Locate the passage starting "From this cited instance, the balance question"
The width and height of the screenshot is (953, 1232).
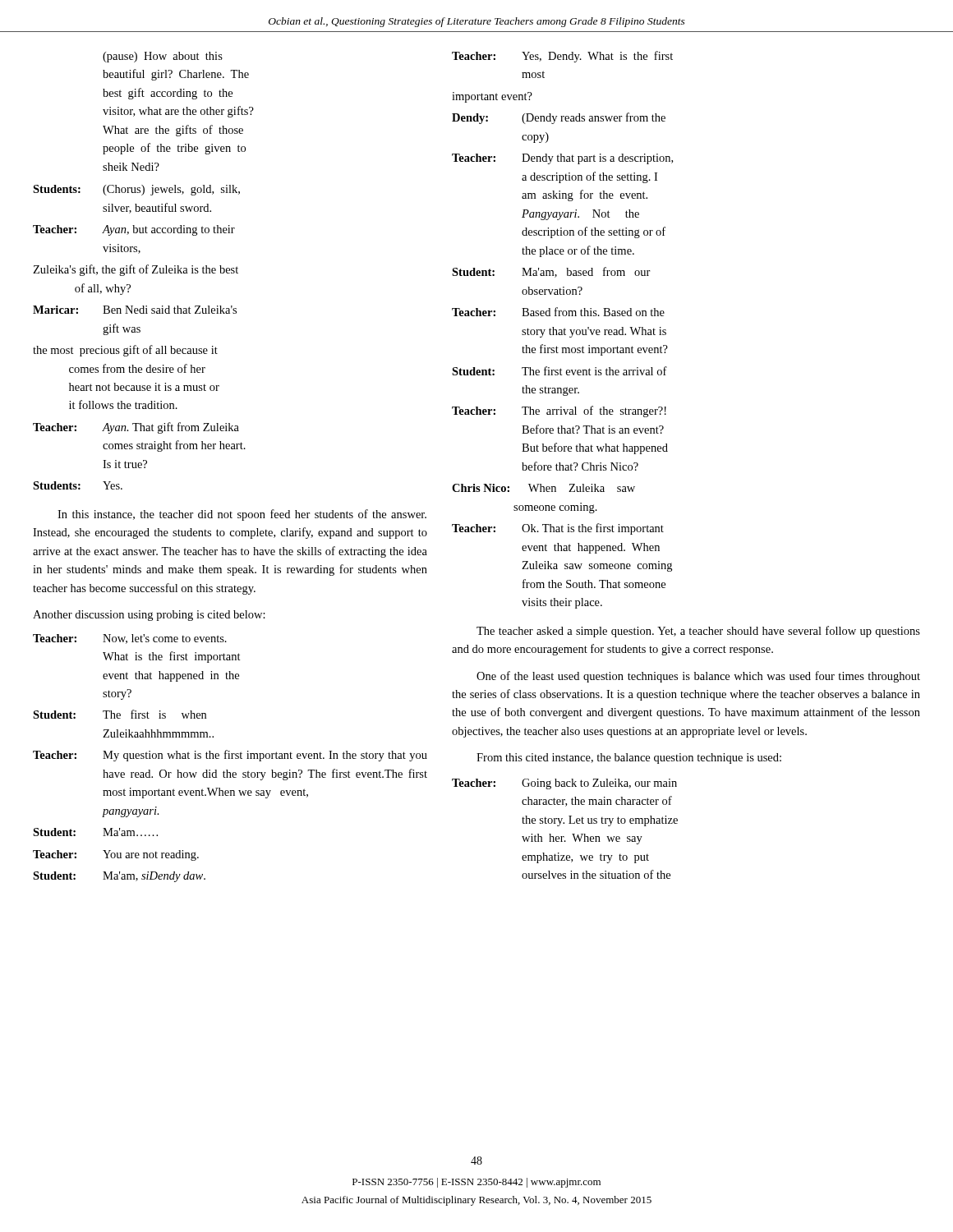coord(629,758)
